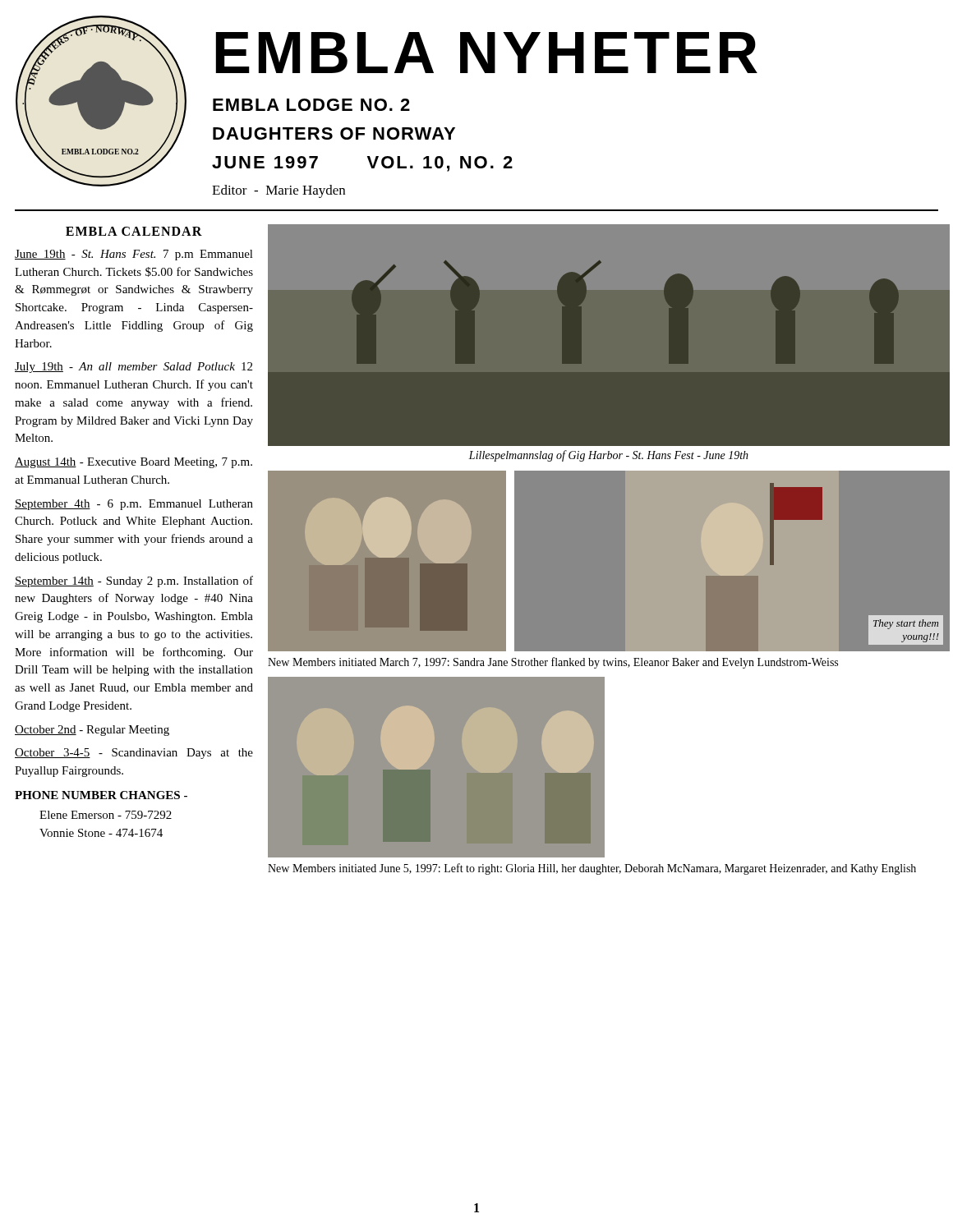Click on the passage starting "PHONE NUMBER CHANGES -"
This screenshot has width=953, height=1232.
(101, 795)
